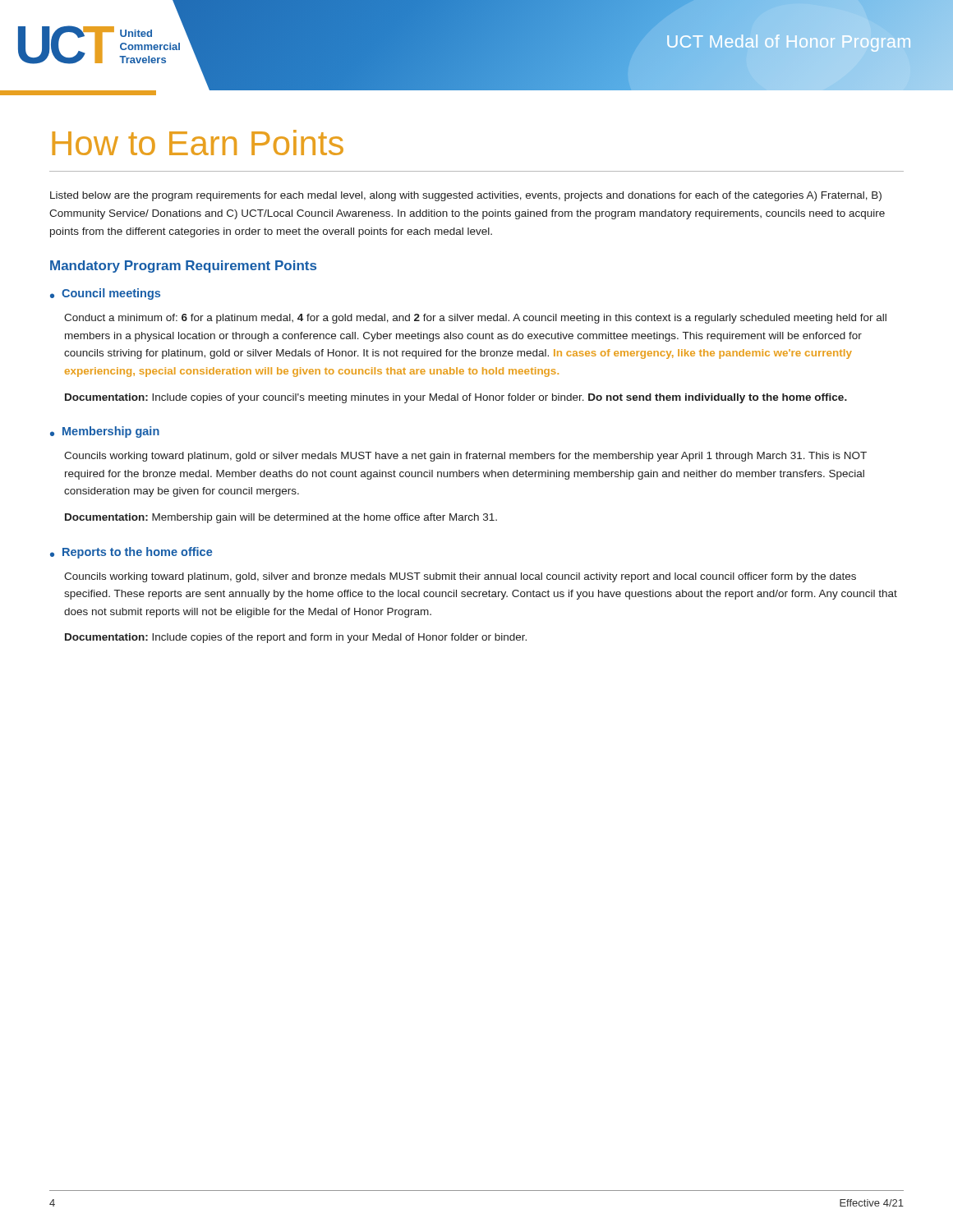This screenshot has width=953, height=1232.
Task: Point to the block starting "How to Earn Points"
Action: [198, 143]
